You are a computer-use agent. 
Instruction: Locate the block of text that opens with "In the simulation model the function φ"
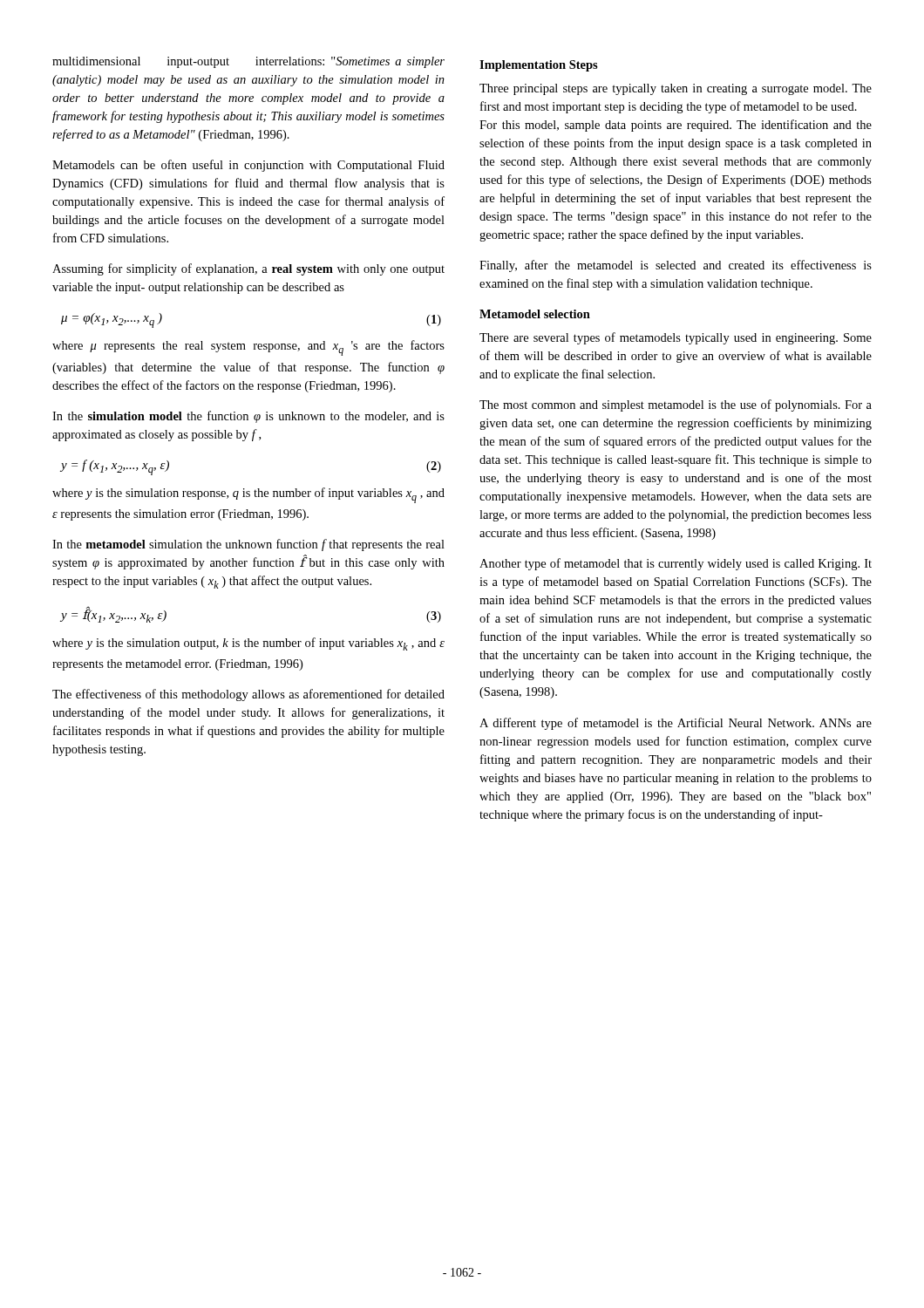(x=248, y=425)
